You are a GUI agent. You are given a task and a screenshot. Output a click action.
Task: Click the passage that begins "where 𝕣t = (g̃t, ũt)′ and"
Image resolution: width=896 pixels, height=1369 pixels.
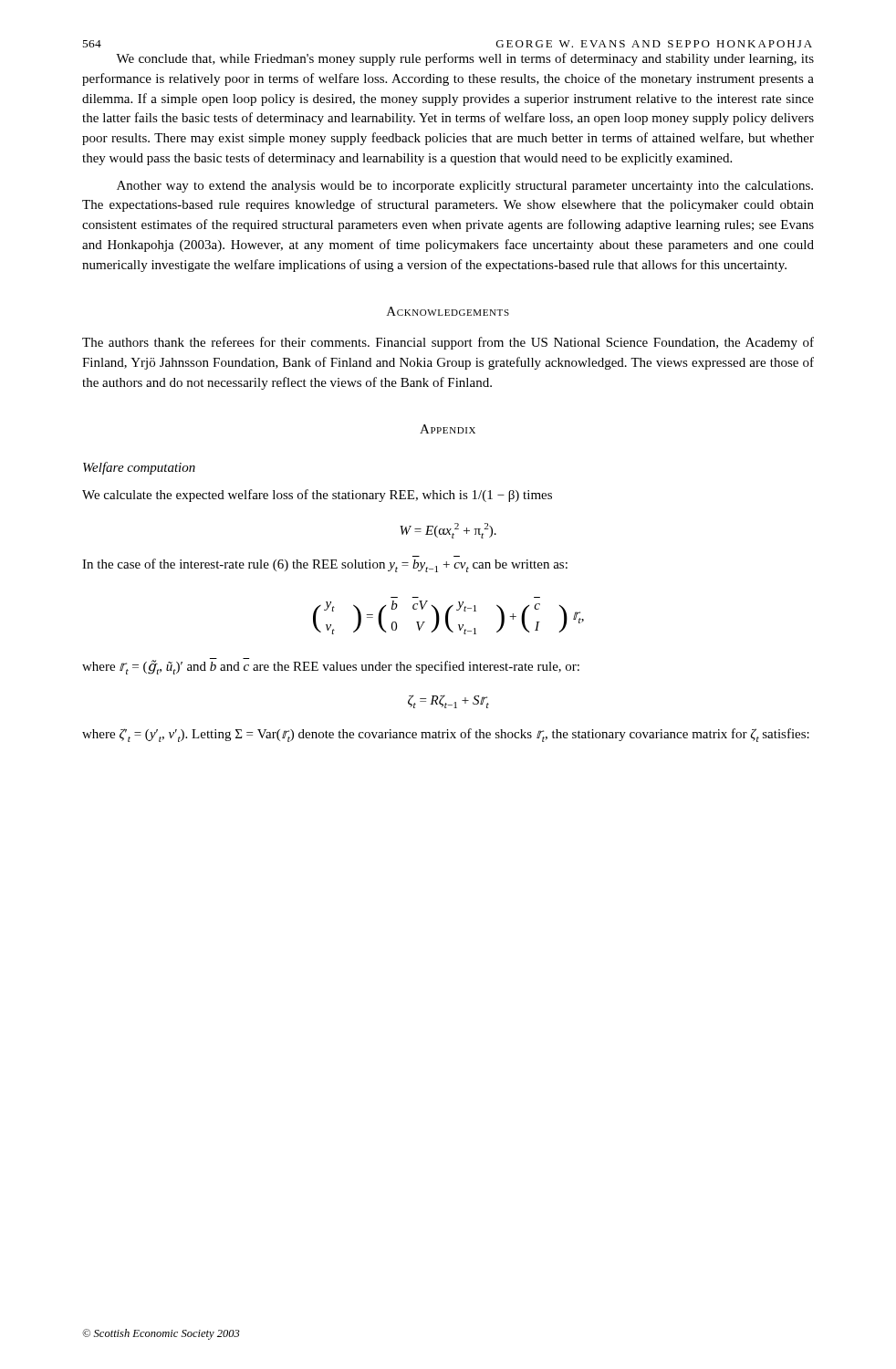click(x=448, y=668)
